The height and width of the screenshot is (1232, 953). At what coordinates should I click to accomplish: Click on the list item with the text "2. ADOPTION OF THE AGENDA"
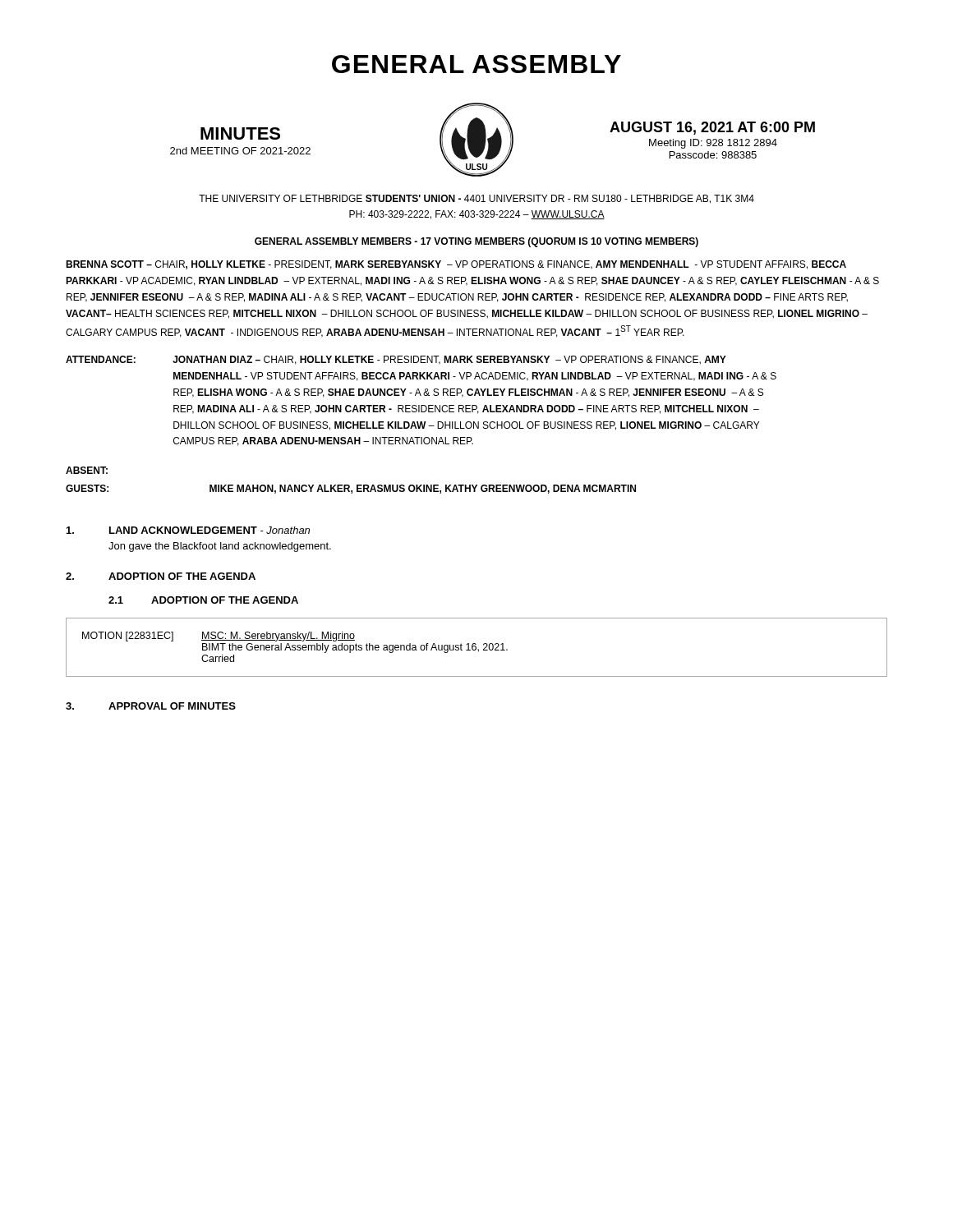161,576
